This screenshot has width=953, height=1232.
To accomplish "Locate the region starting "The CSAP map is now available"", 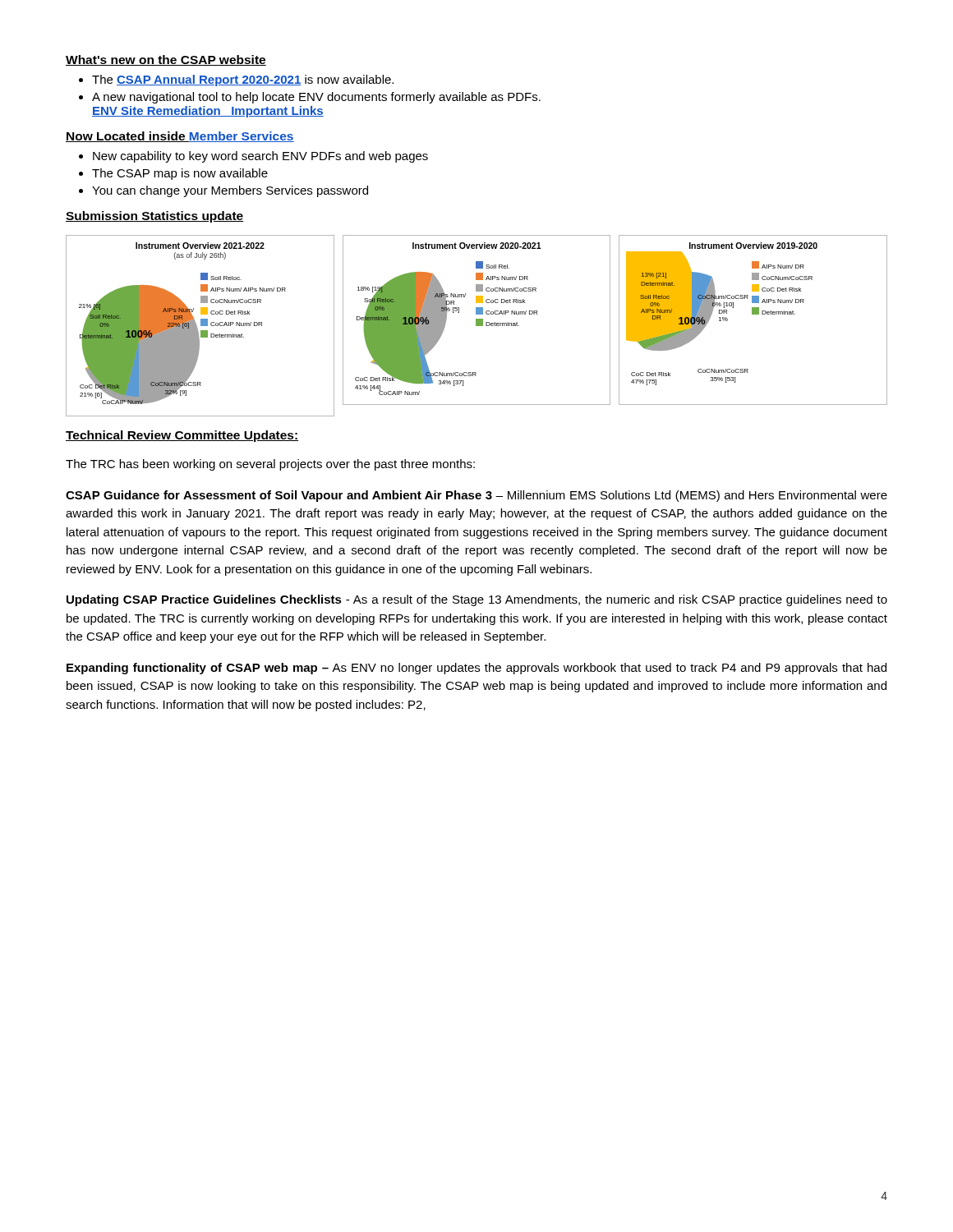I will 180,173.
